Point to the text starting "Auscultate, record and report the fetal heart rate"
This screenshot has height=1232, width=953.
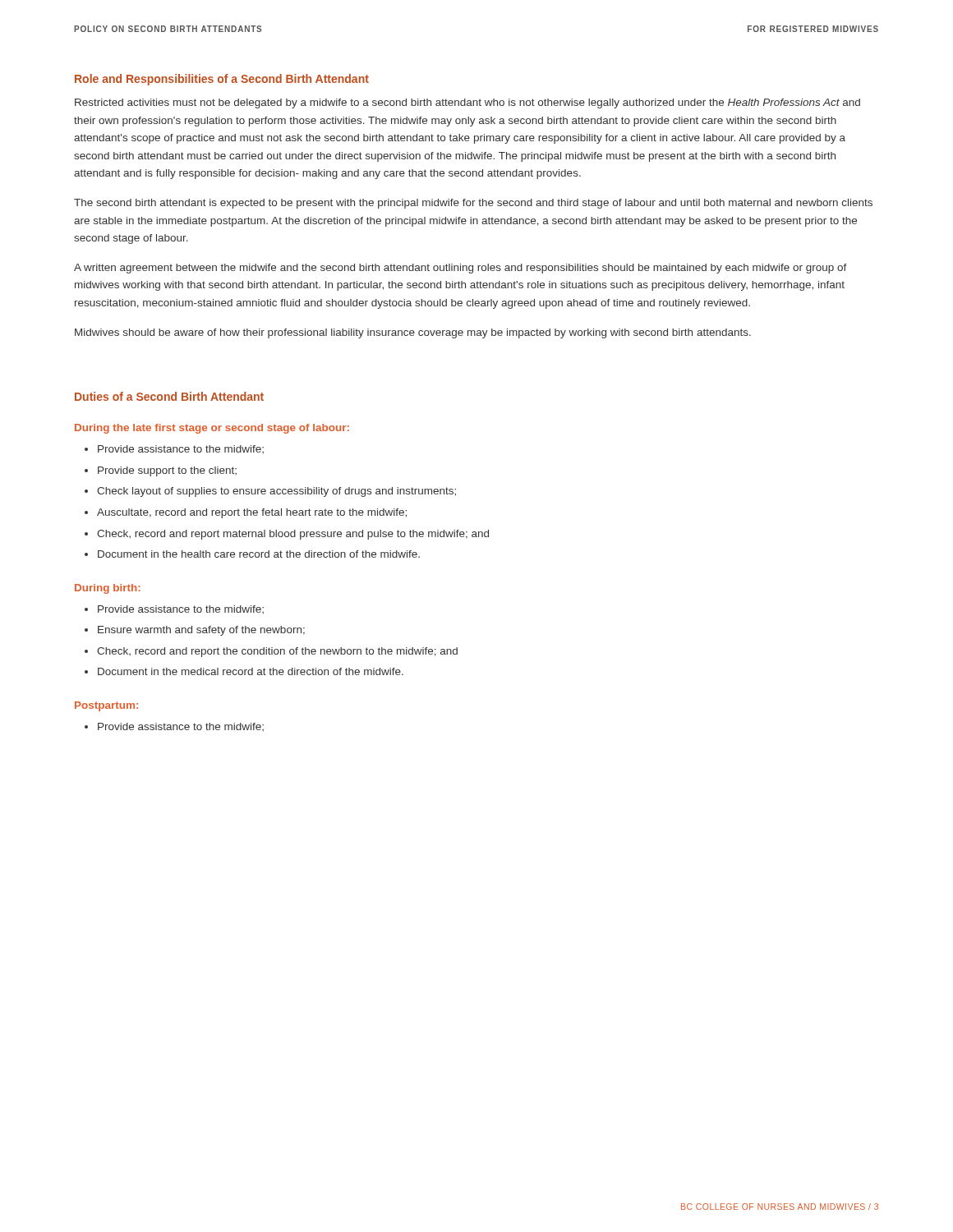252,512
